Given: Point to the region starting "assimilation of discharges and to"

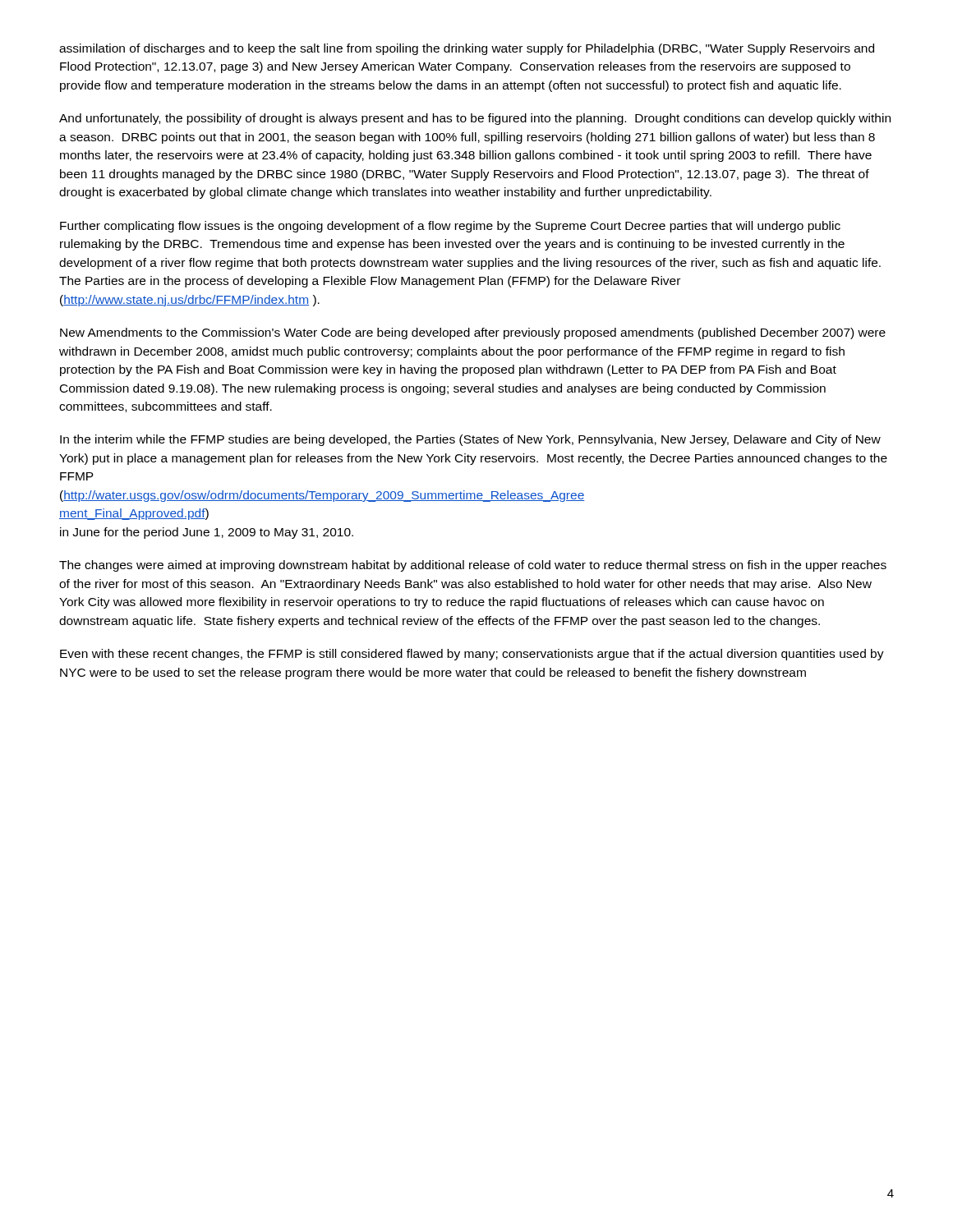Looking at the screenshot, I should tap(467, 66).
